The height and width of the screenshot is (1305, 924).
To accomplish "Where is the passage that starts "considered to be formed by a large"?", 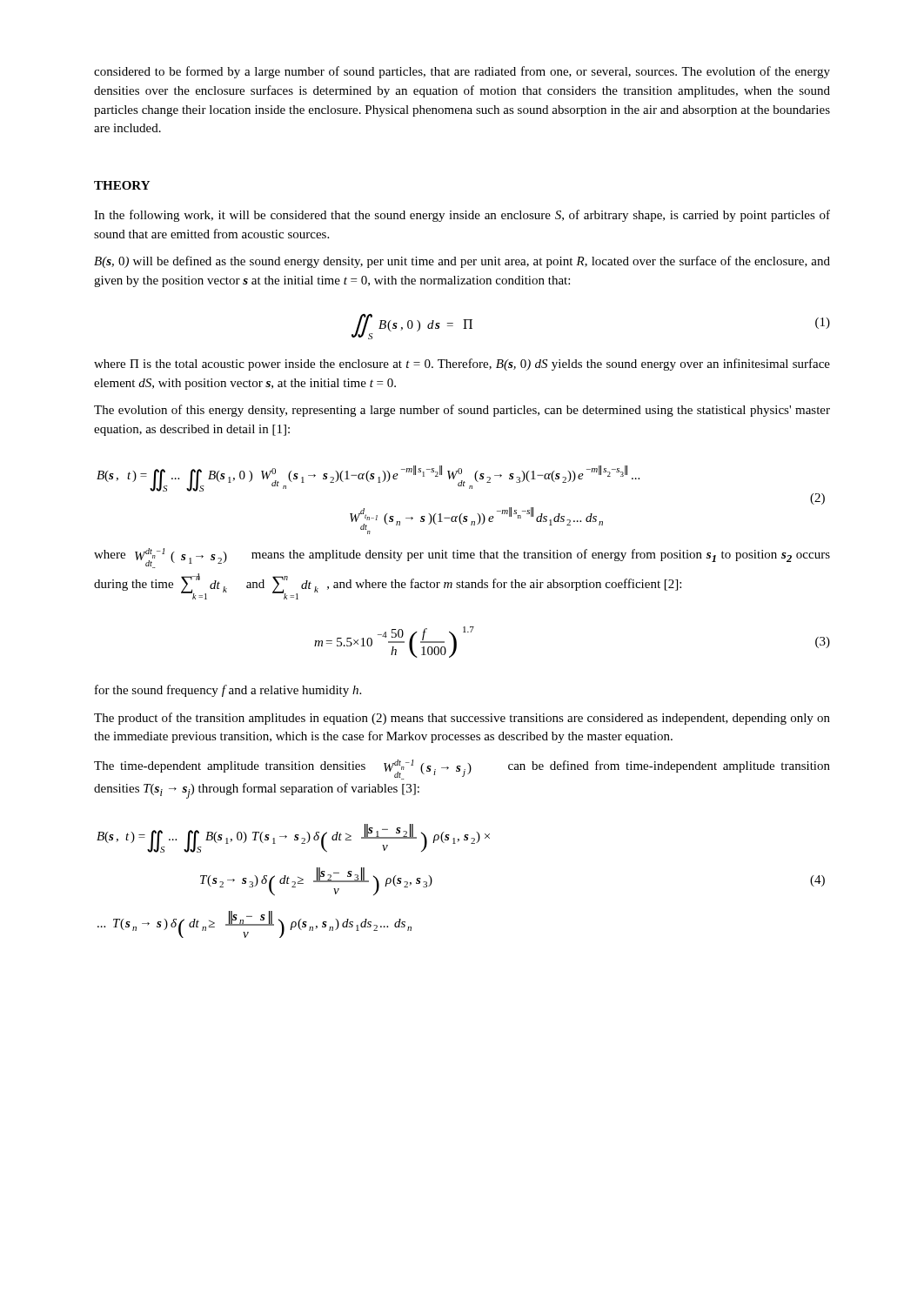I will (x=462, y=100).
